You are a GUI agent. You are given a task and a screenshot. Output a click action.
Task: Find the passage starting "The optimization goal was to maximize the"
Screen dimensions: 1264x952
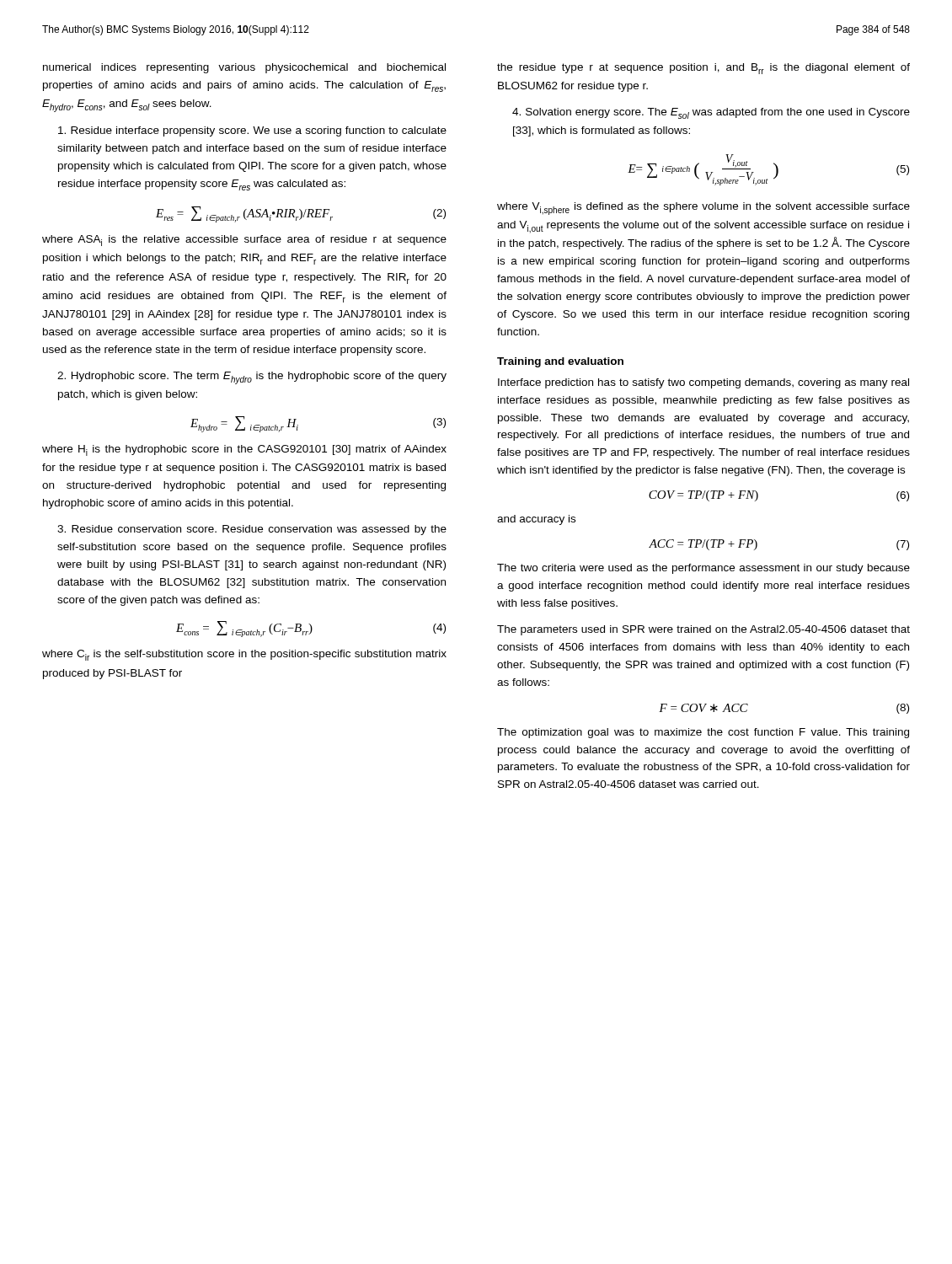pyautogui.click(x=703, y=758)
